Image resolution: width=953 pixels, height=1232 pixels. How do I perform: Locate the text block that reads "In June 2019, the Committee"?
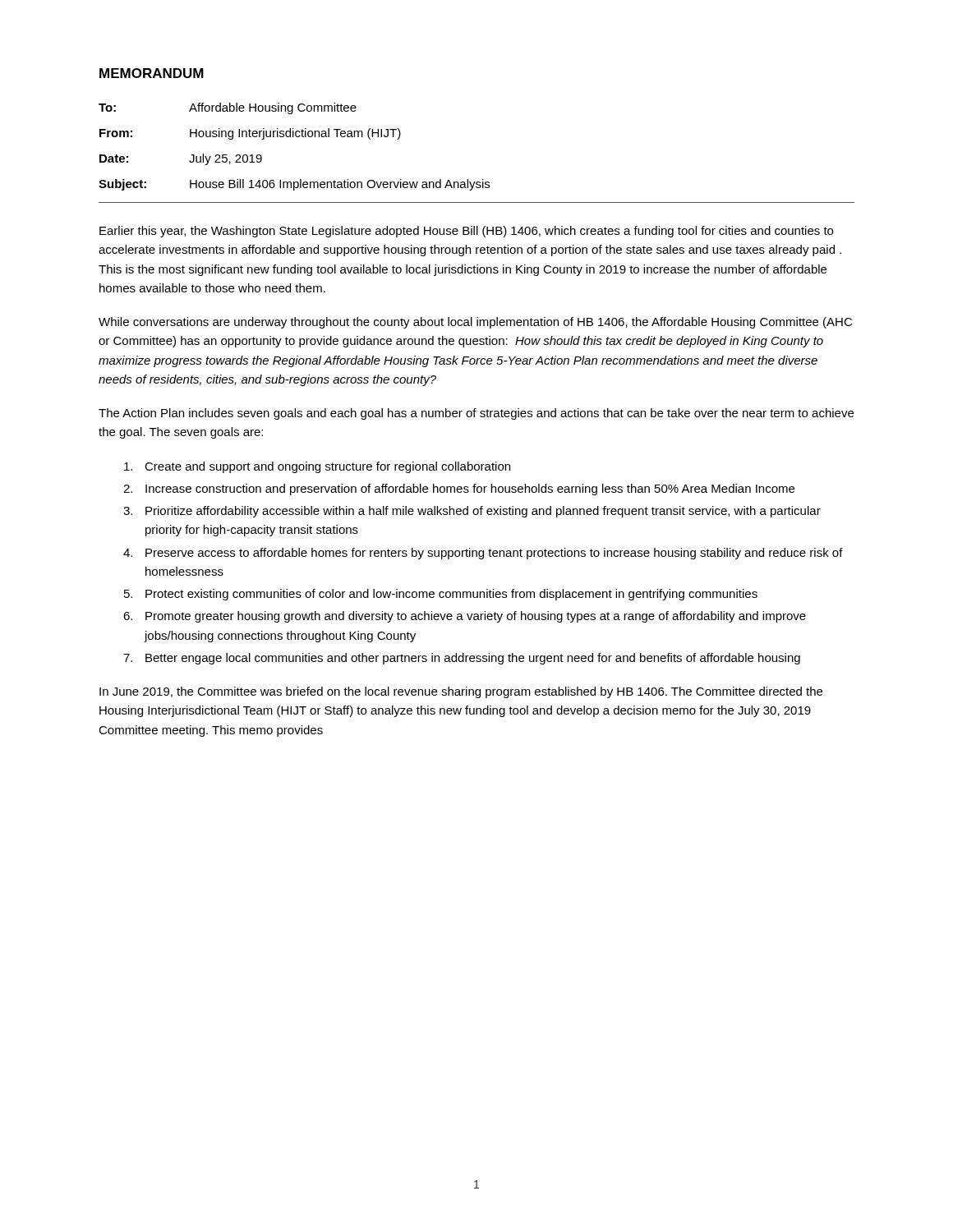coord(461,710)
